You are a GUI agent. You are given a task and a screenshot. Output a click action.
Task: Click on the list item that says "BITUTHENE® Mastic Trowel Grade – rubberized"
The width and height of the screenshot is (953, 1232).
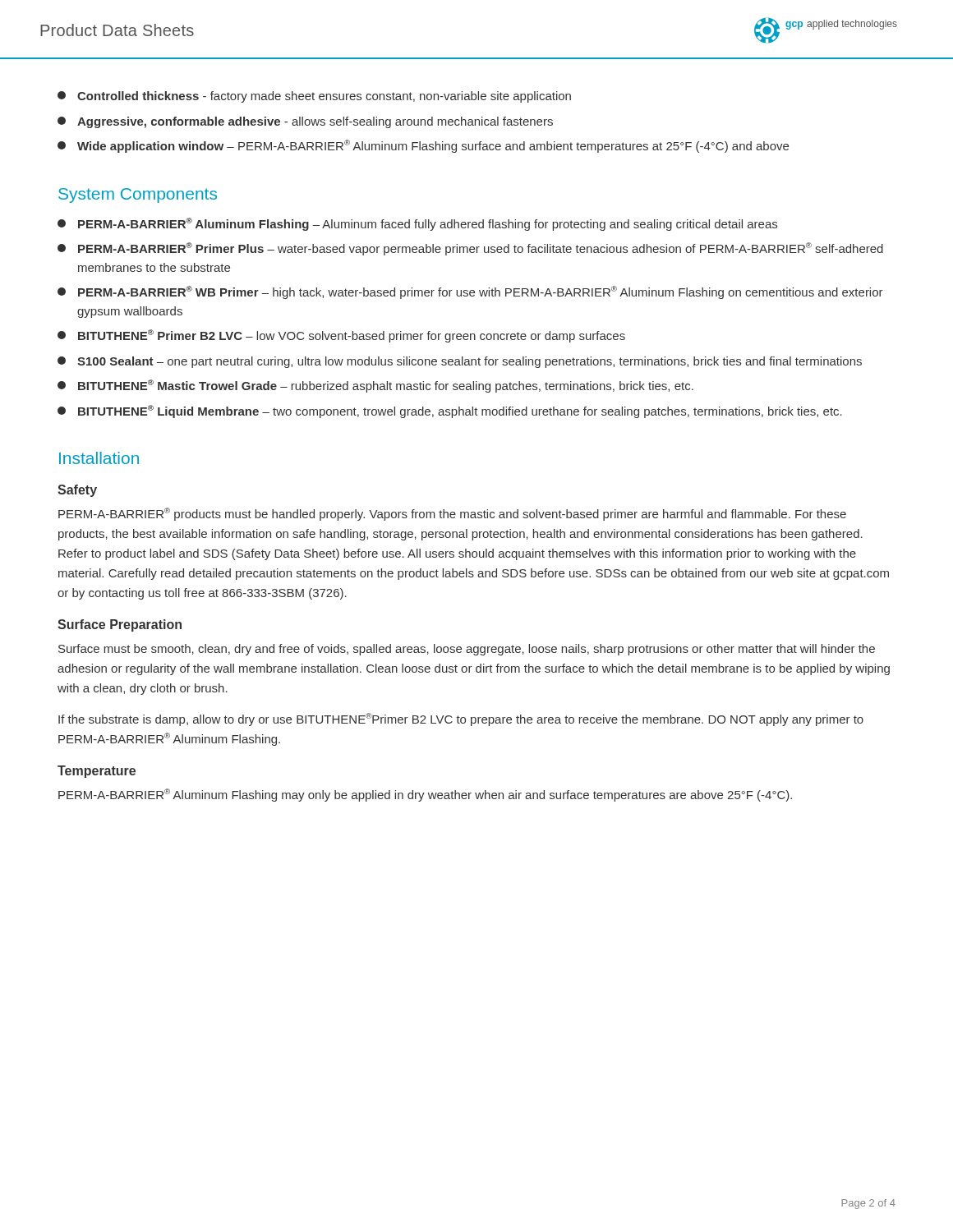click(x=376, y=386)
